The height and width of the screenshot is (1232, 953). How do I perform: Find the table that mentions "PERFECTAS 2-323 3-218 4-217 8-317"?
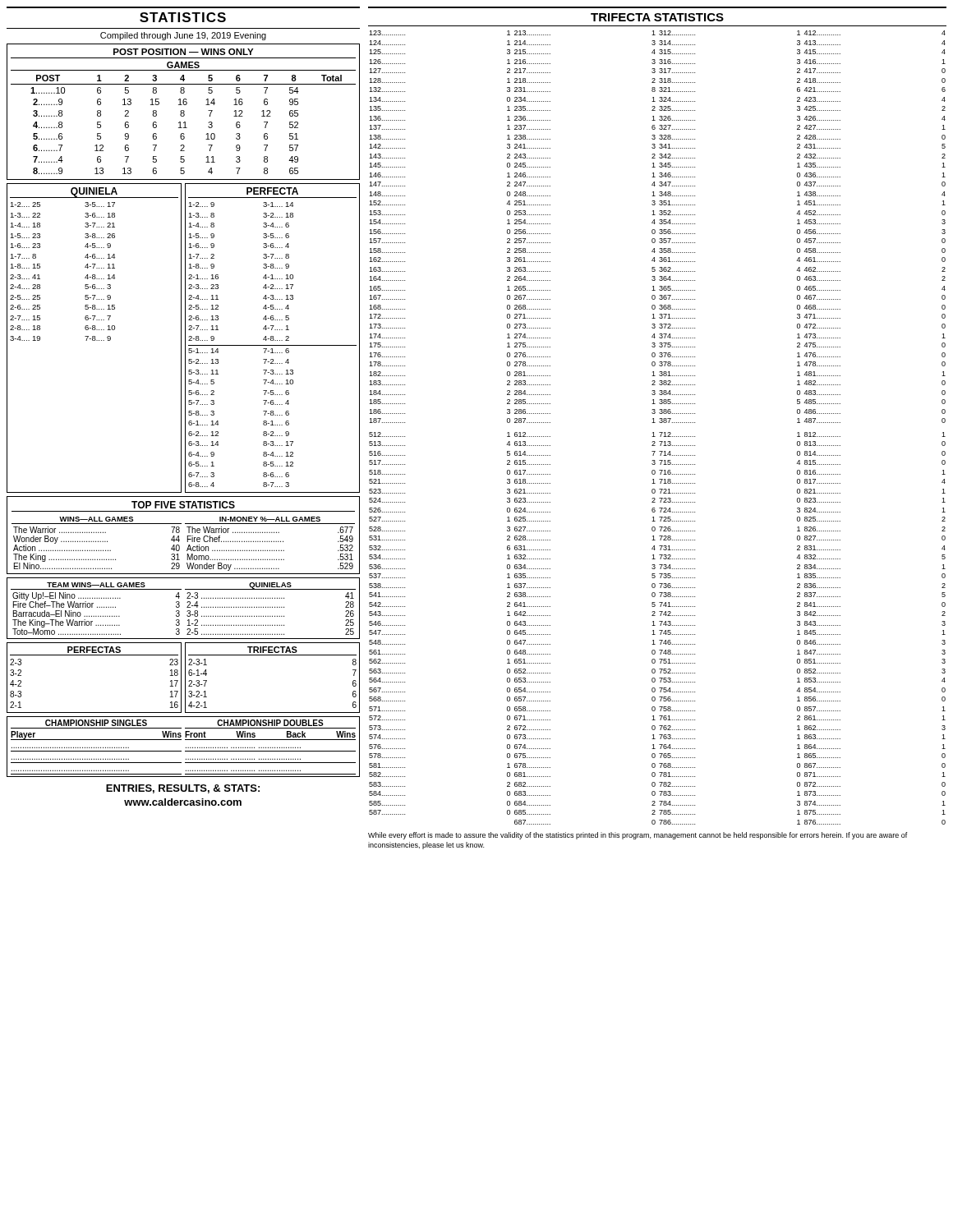coord(94,677)
